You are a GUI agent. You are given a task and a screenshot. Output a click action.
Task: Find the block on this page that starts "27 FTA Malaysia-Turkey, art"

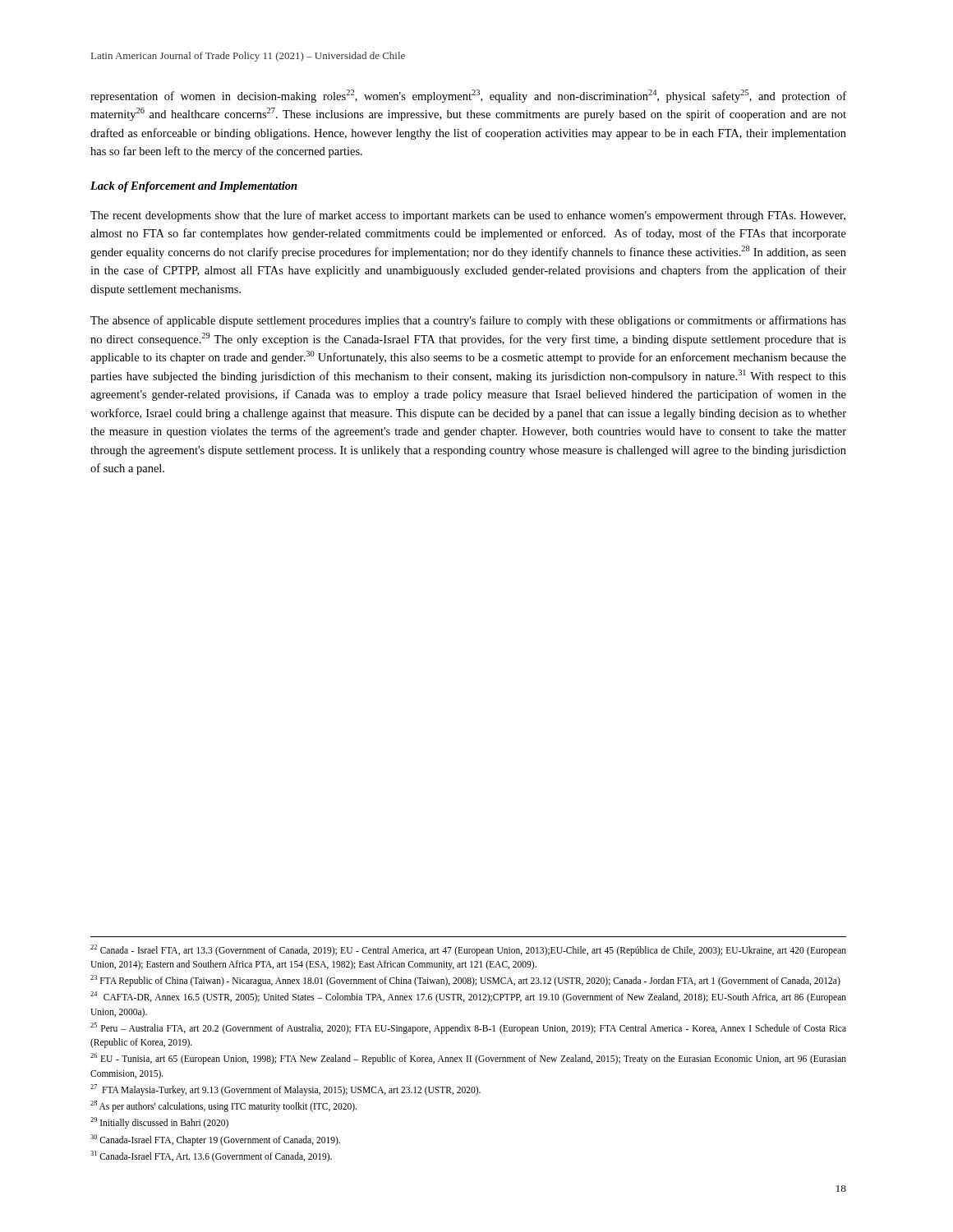tap(286, 1089)
